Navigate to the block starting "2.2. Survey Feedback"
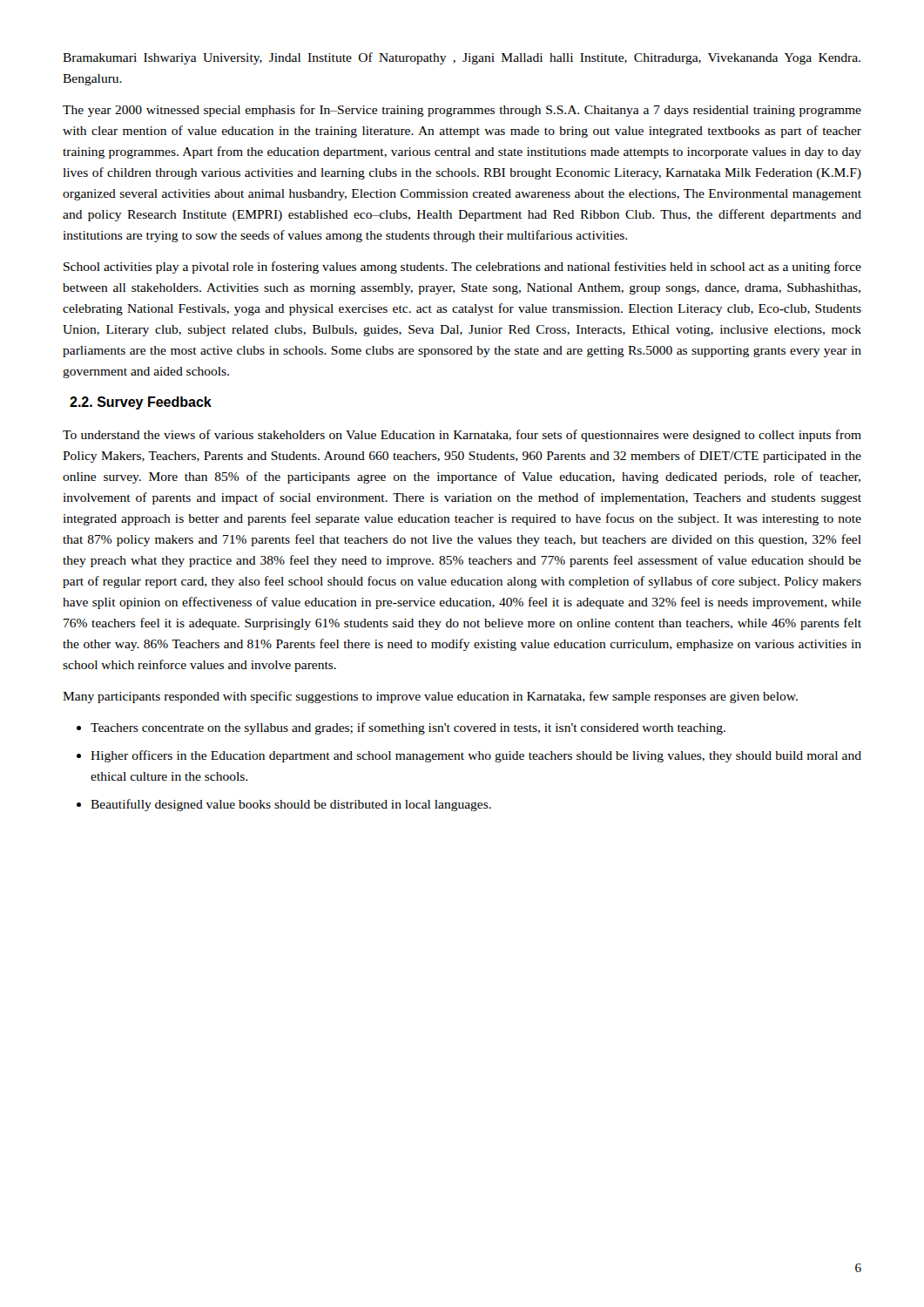This screenshot has width=924, height=1307. [x=141, y=403]
